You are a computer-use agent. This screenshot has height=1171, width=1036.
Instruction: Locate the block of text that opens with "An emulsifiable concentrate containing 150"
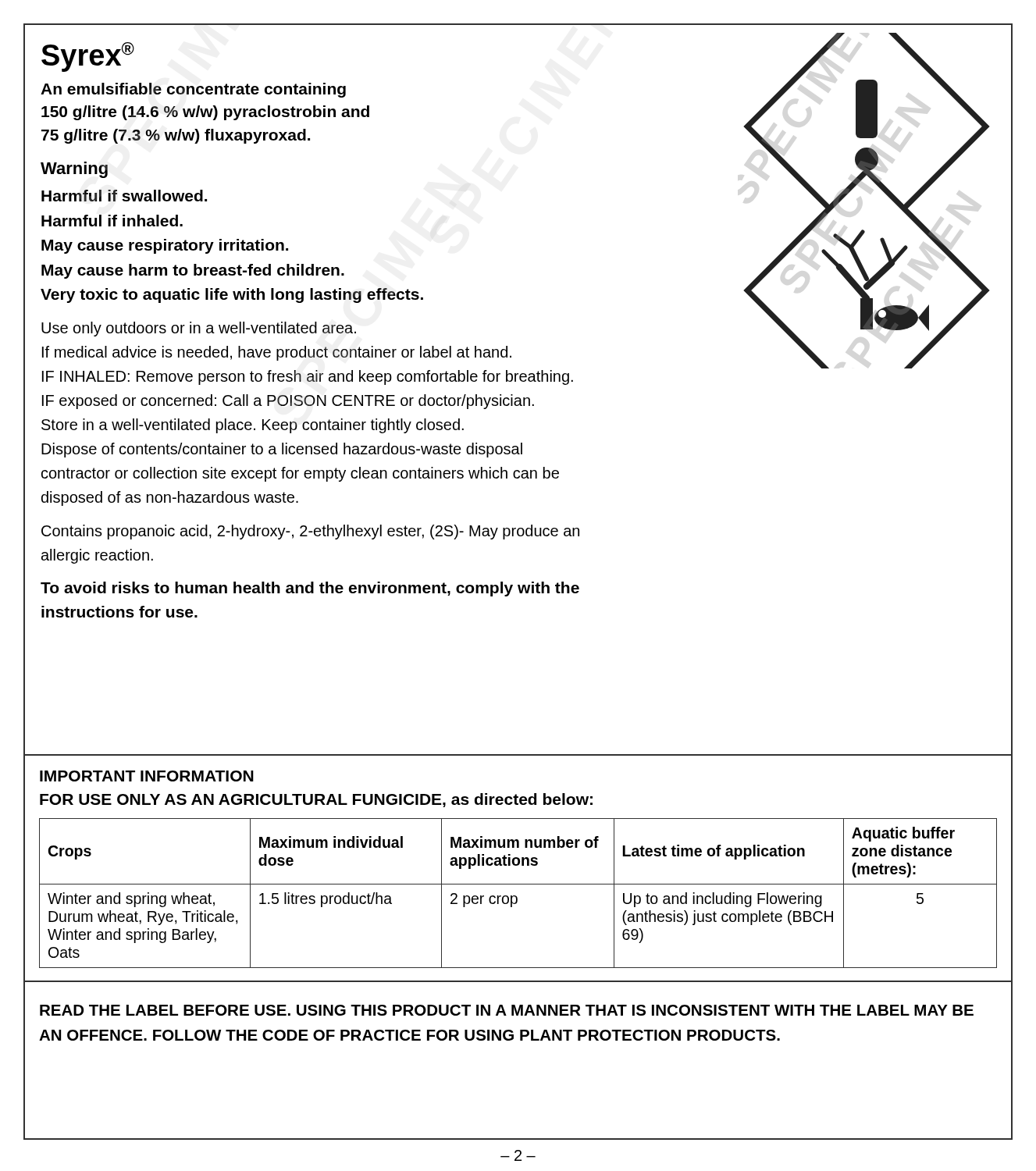205,112
